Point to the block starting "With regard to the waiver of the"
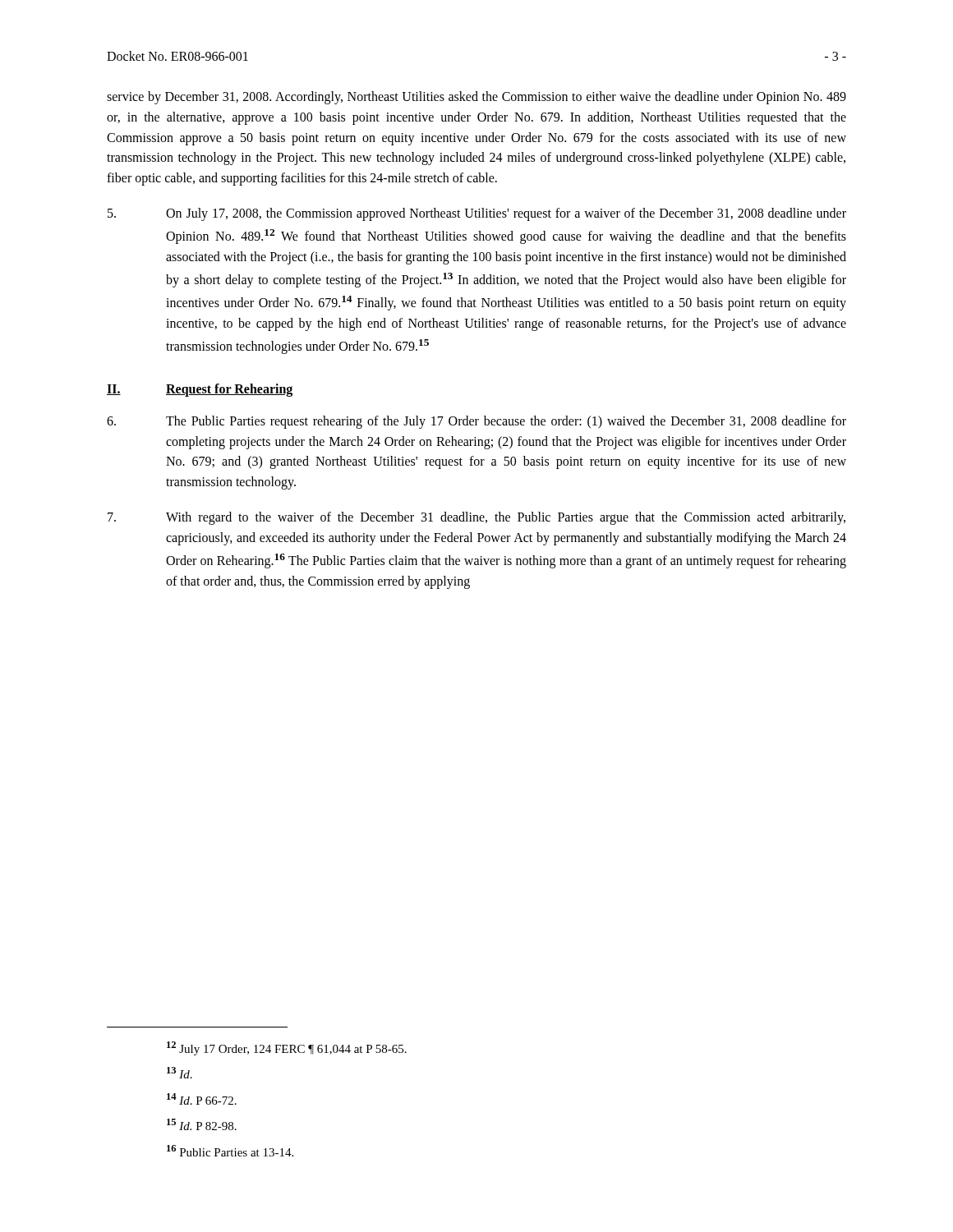 pos(476,550)
